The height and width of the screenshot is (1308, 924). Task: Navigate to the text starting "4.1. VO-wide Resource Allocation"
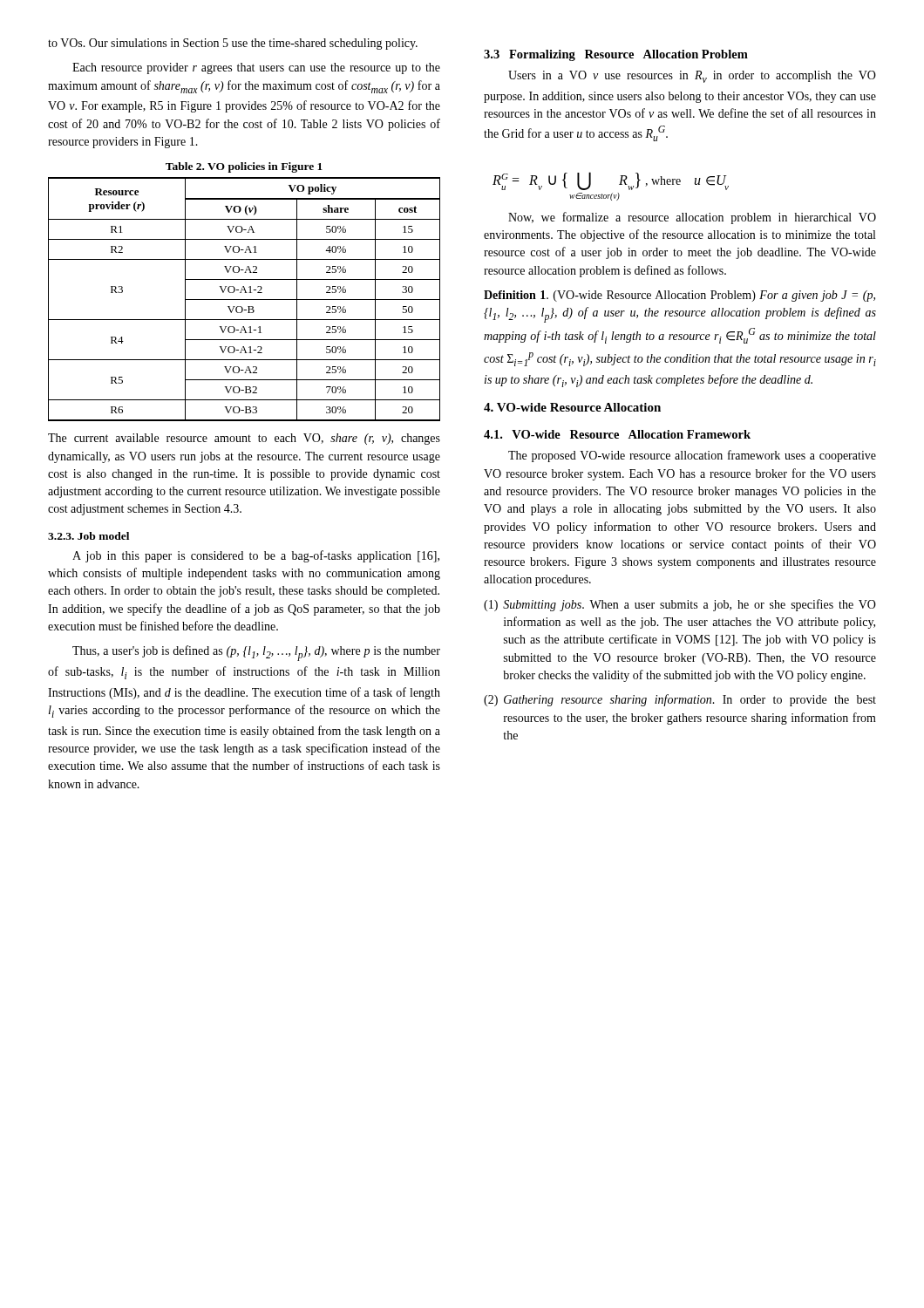click(680, 435)
